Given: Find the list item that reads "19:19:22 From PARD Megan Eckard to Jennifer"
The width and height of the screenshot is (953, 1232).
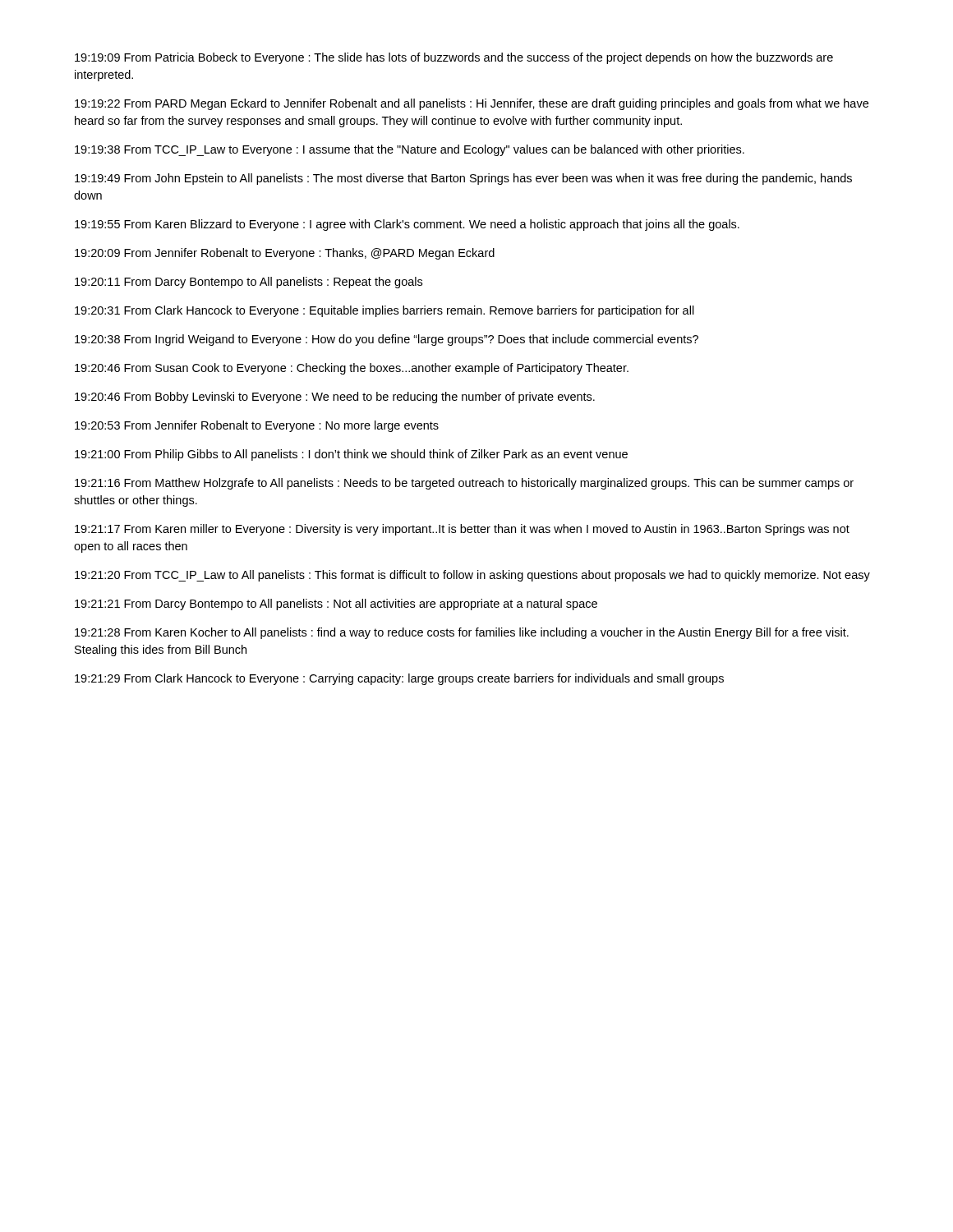Looking at the screenshot, I should point(471,112).
